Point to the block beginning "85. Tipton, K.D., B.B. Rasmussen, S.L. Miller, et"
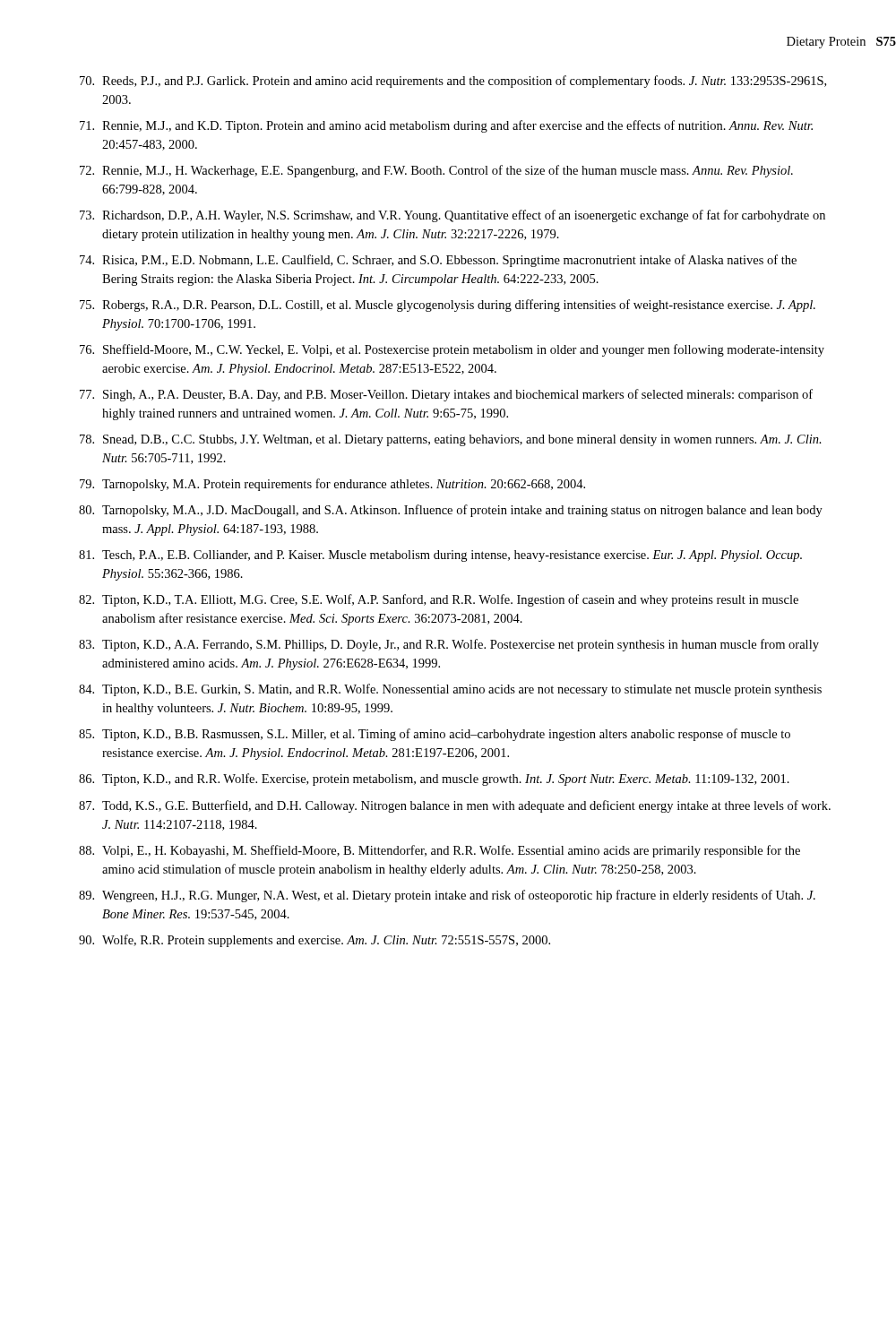Screen dimensions: 1344x896 pyautogui.click(x=448, y=744)
